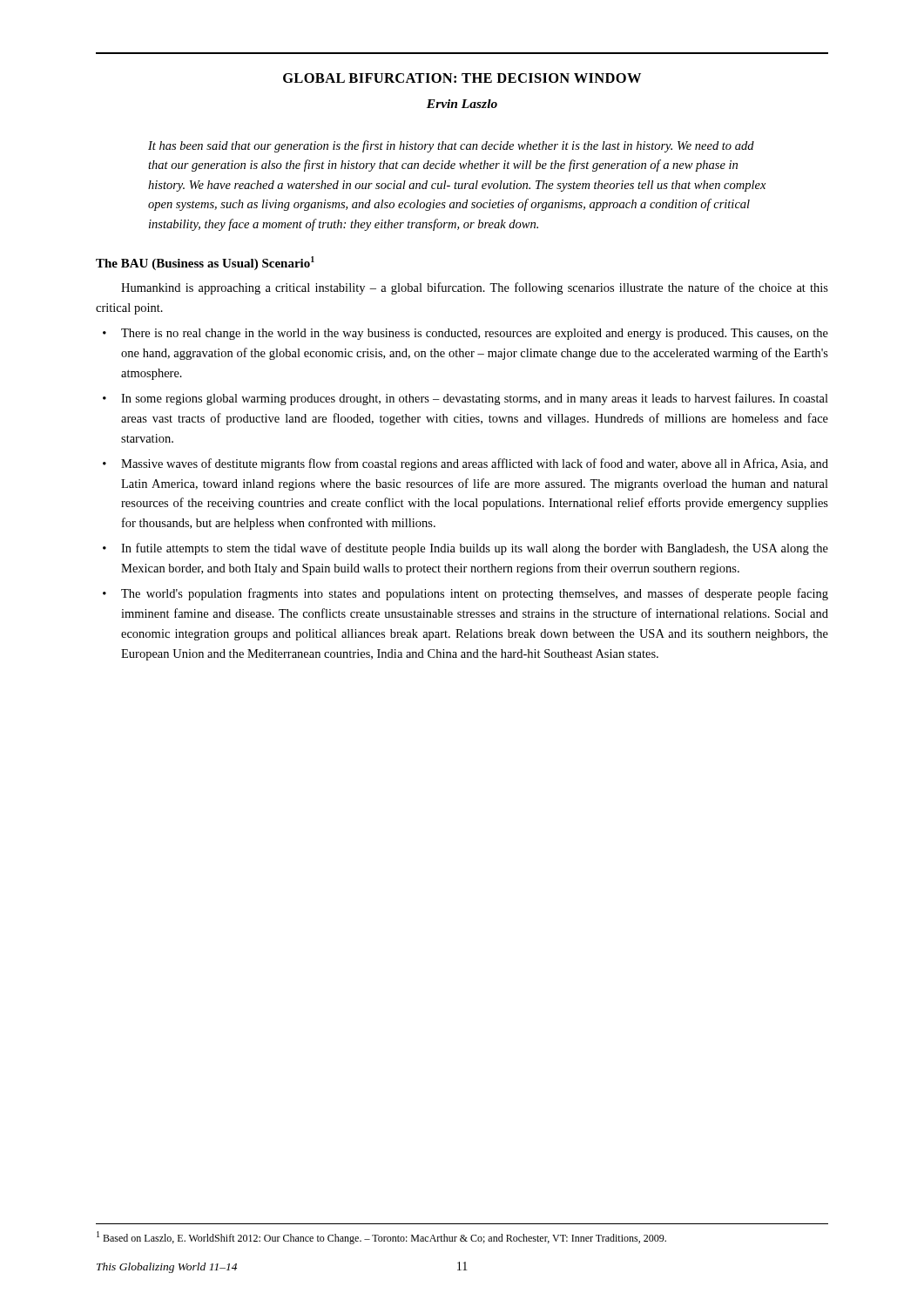This screenshot has height=1307, width=924.
Task: Find the text starting "The world's population"
Action: click(475, 623)
